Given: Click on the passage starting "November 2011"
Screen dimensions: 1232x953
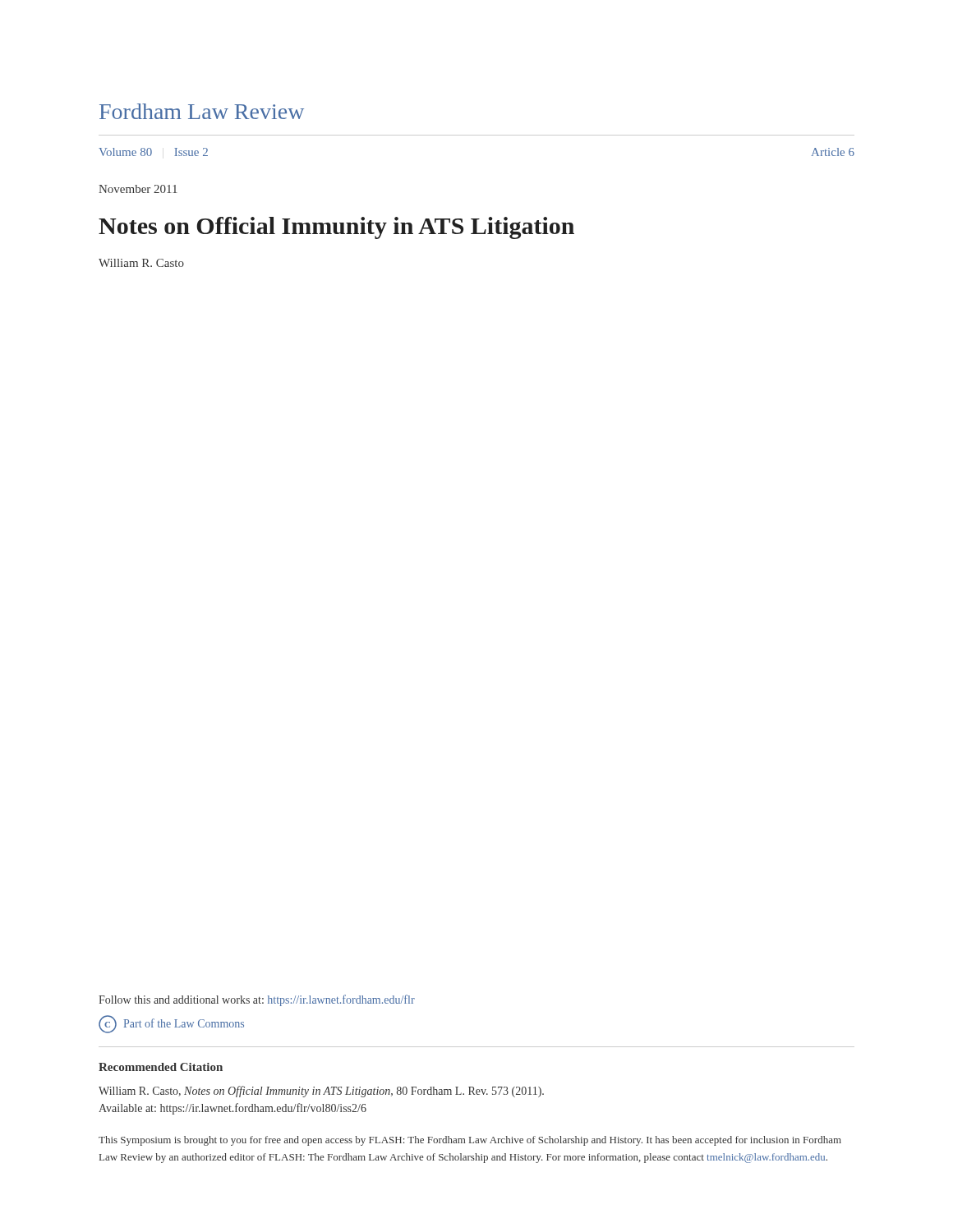Looking at the screenshot, I should click(138, 189).
